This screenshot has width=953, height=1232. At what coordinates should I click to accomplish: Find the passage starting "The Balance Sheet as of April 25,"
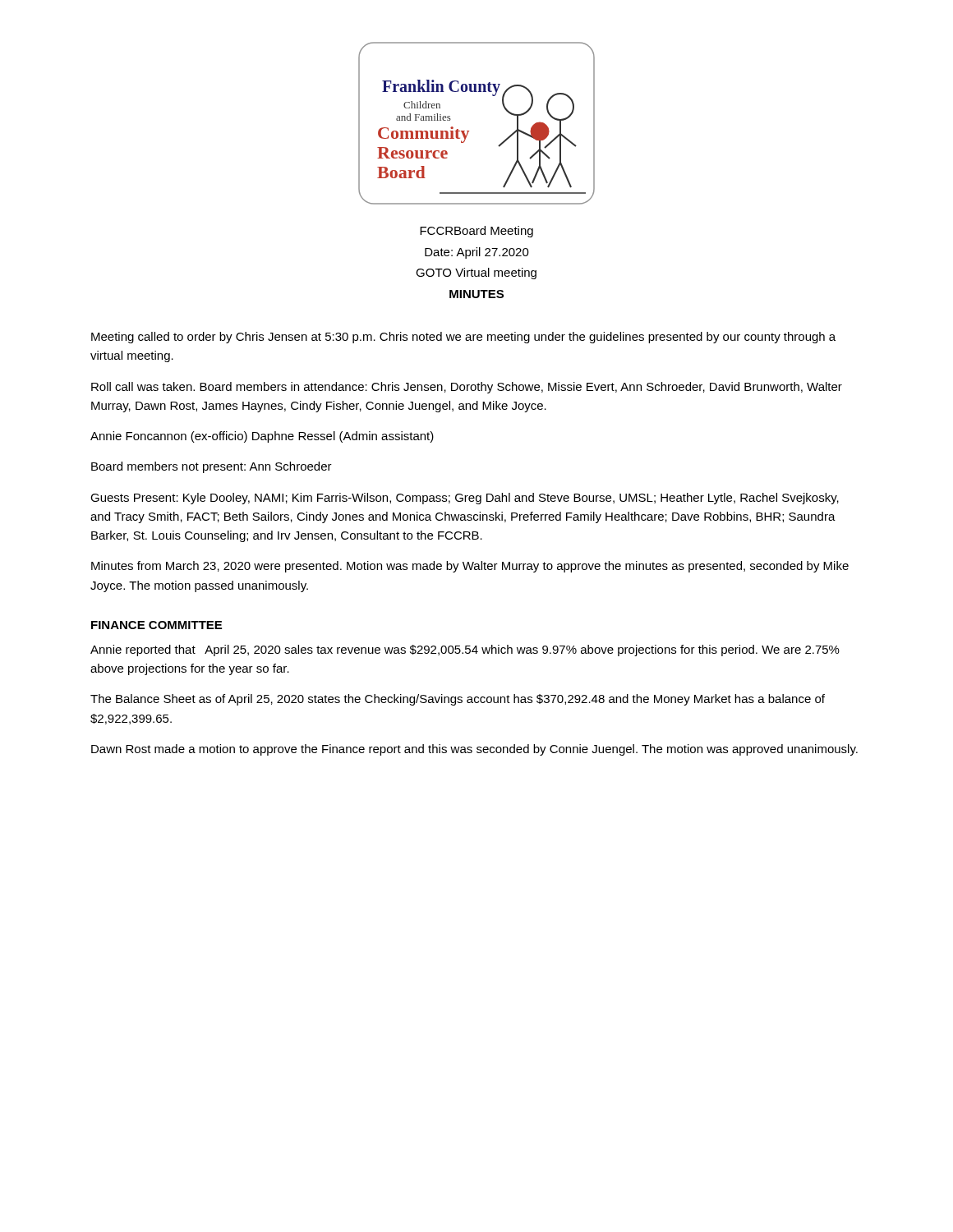tap(458, 708)
